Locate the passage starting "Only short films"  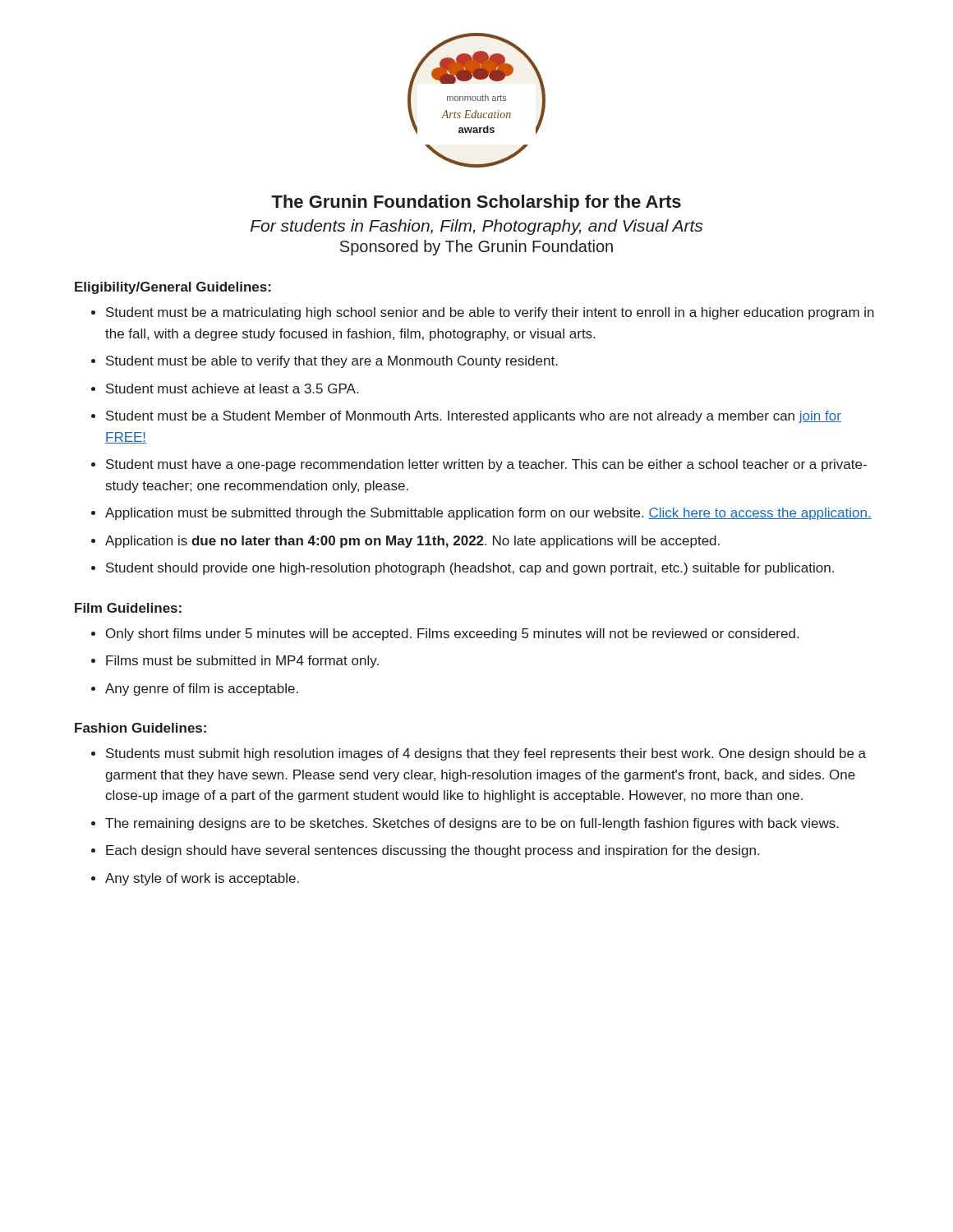[453, 633]
